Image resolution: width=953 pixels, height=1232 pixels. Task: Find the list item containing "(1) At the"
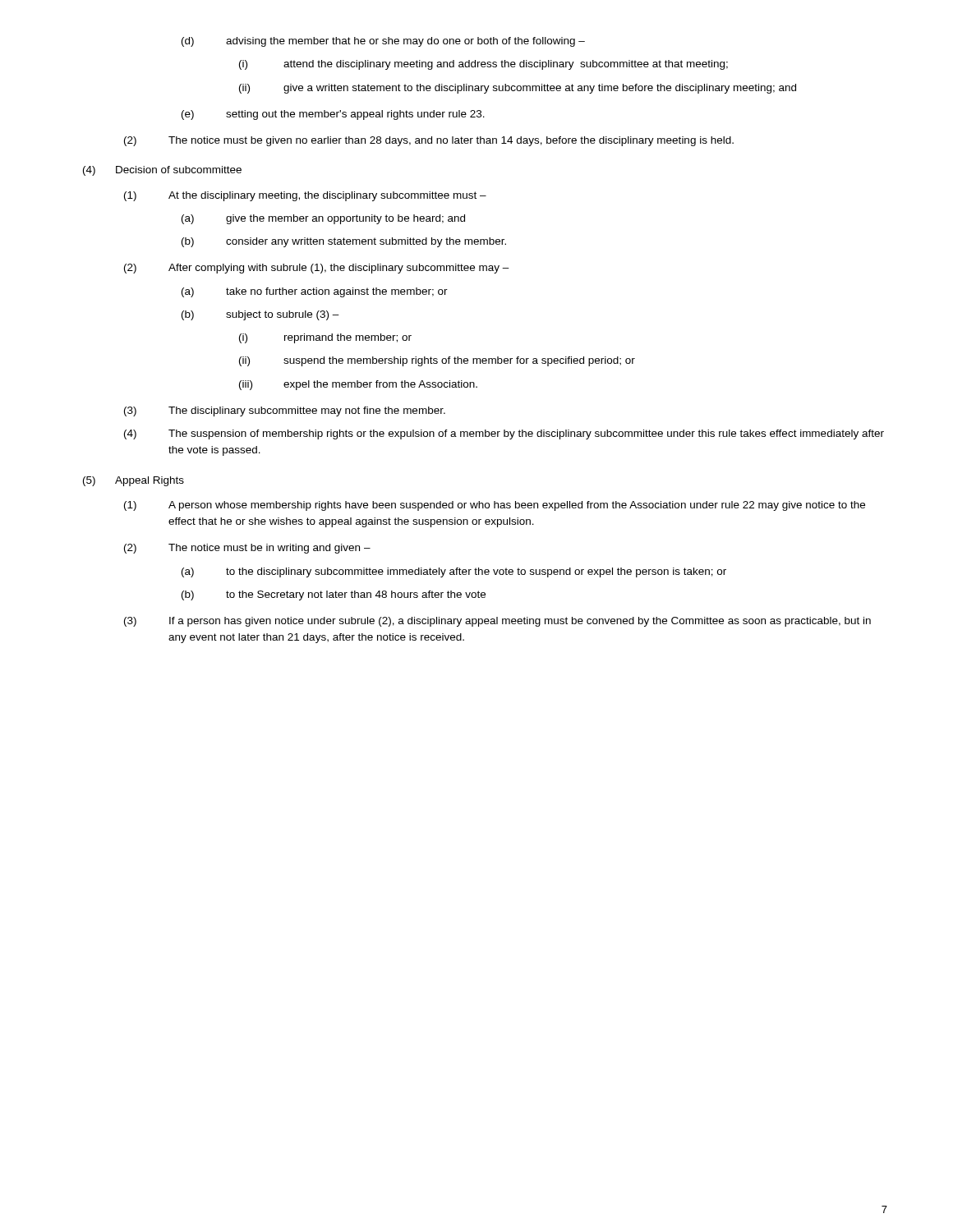click(x=305, y=196)
